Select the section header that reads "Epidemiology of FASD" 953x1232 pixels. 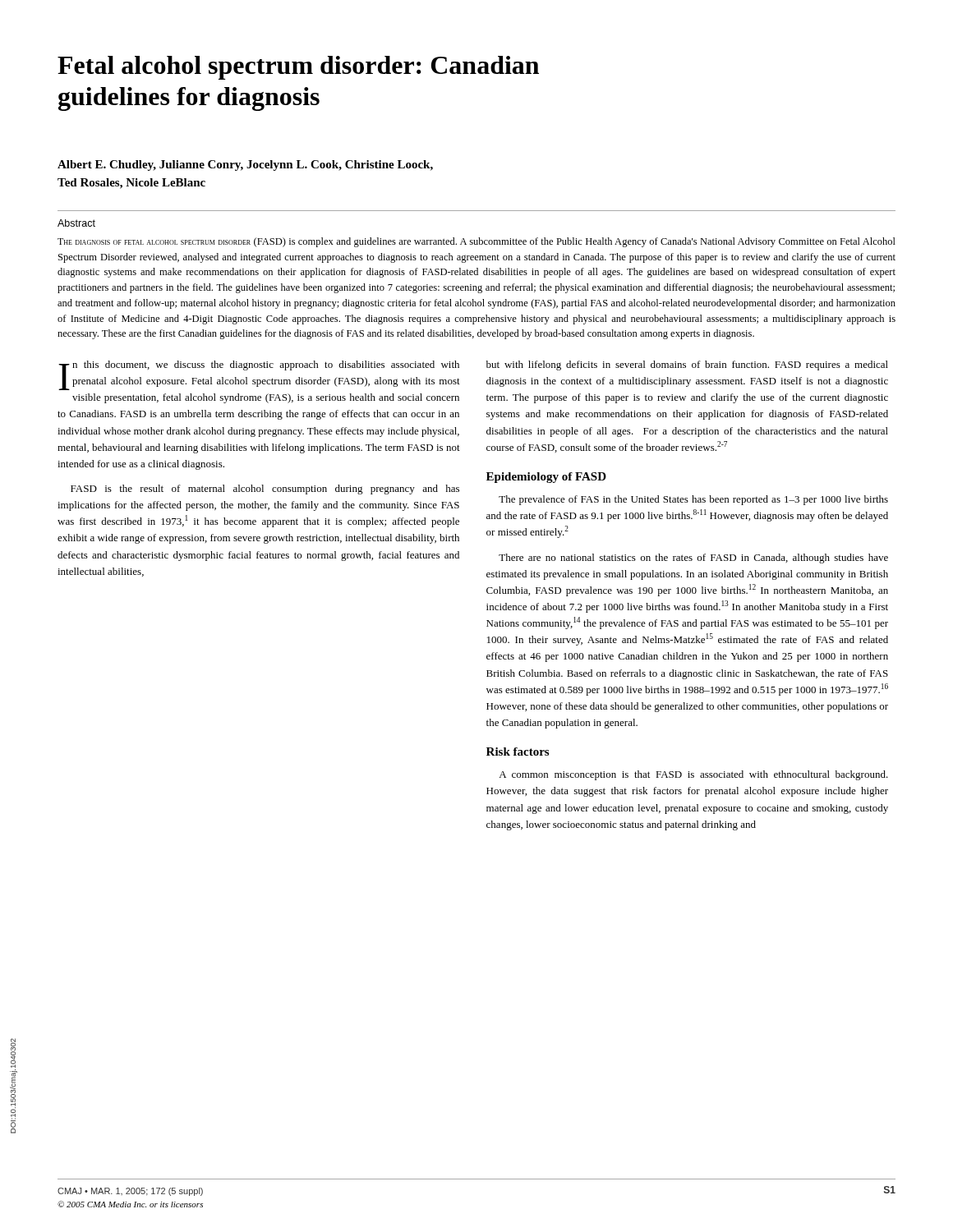[546, 476]
